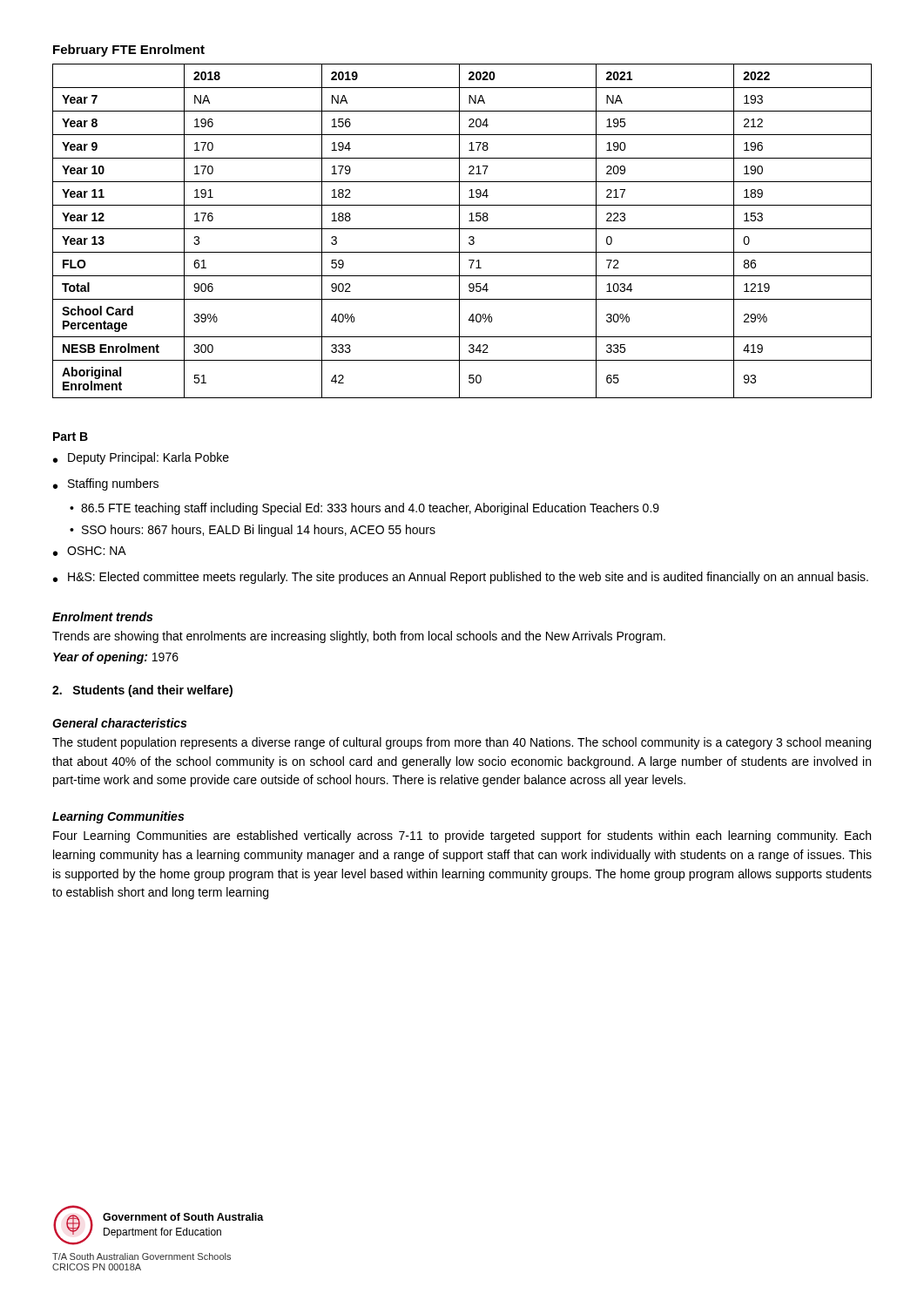This screenshot has height=1307, width=924.
Task: Find the text block starting "February FTE Enrolment"
Action: tap(128, 49)
